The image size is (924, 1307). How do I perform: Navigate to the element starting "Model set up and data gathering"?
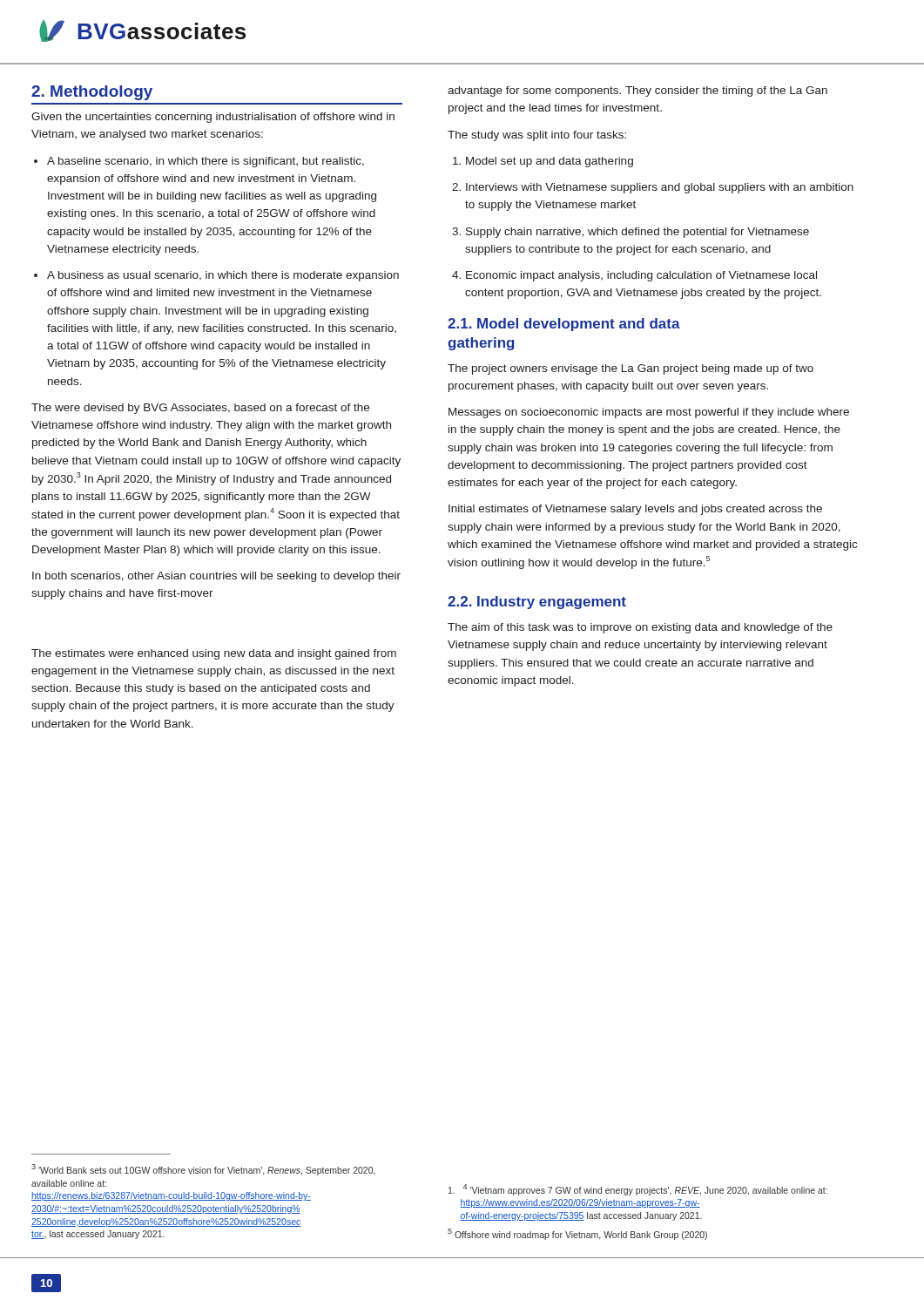543,162
